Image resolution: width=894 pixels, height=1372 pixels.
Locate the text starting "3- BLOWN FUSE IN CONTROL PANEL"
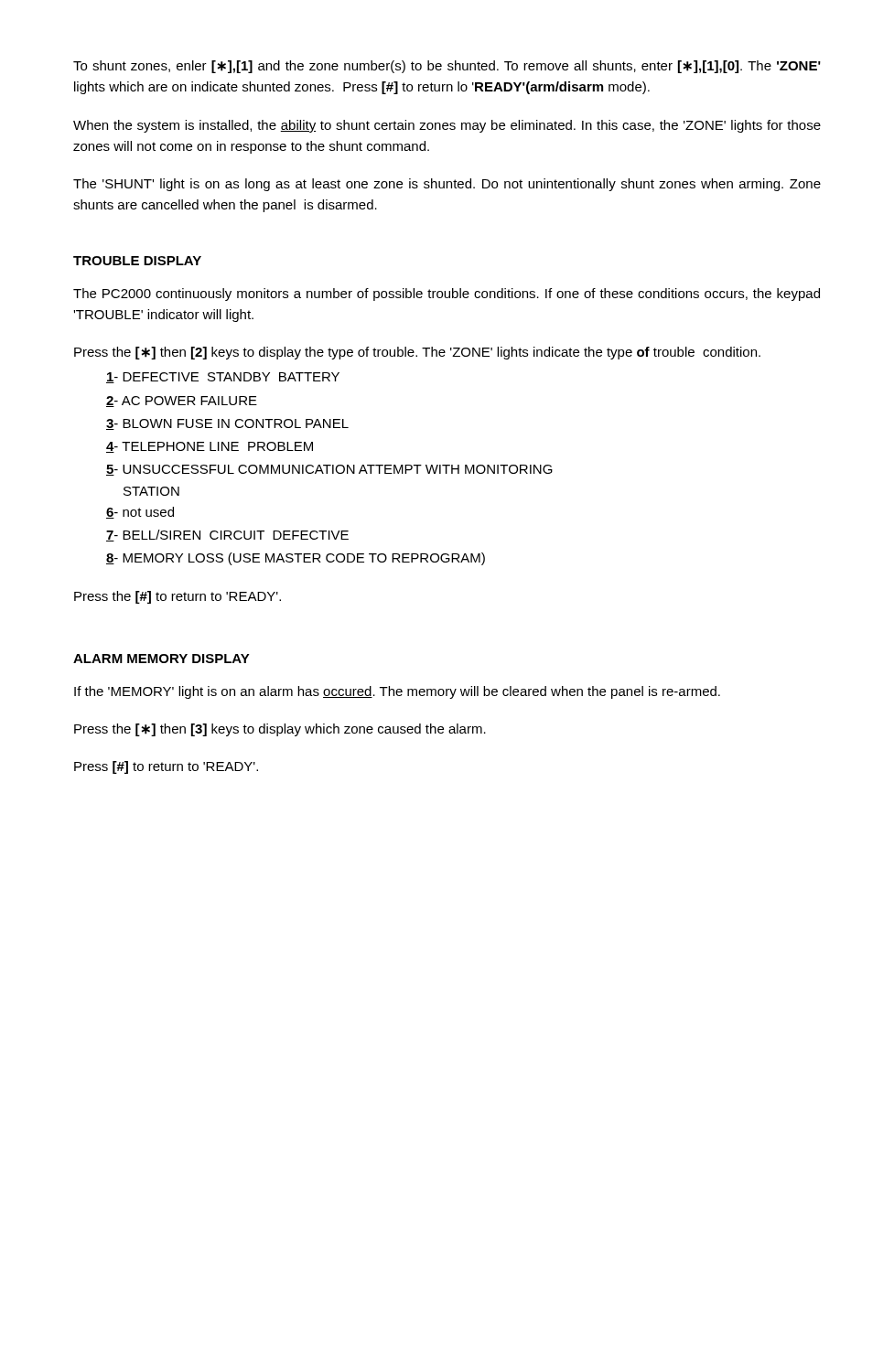227,423
